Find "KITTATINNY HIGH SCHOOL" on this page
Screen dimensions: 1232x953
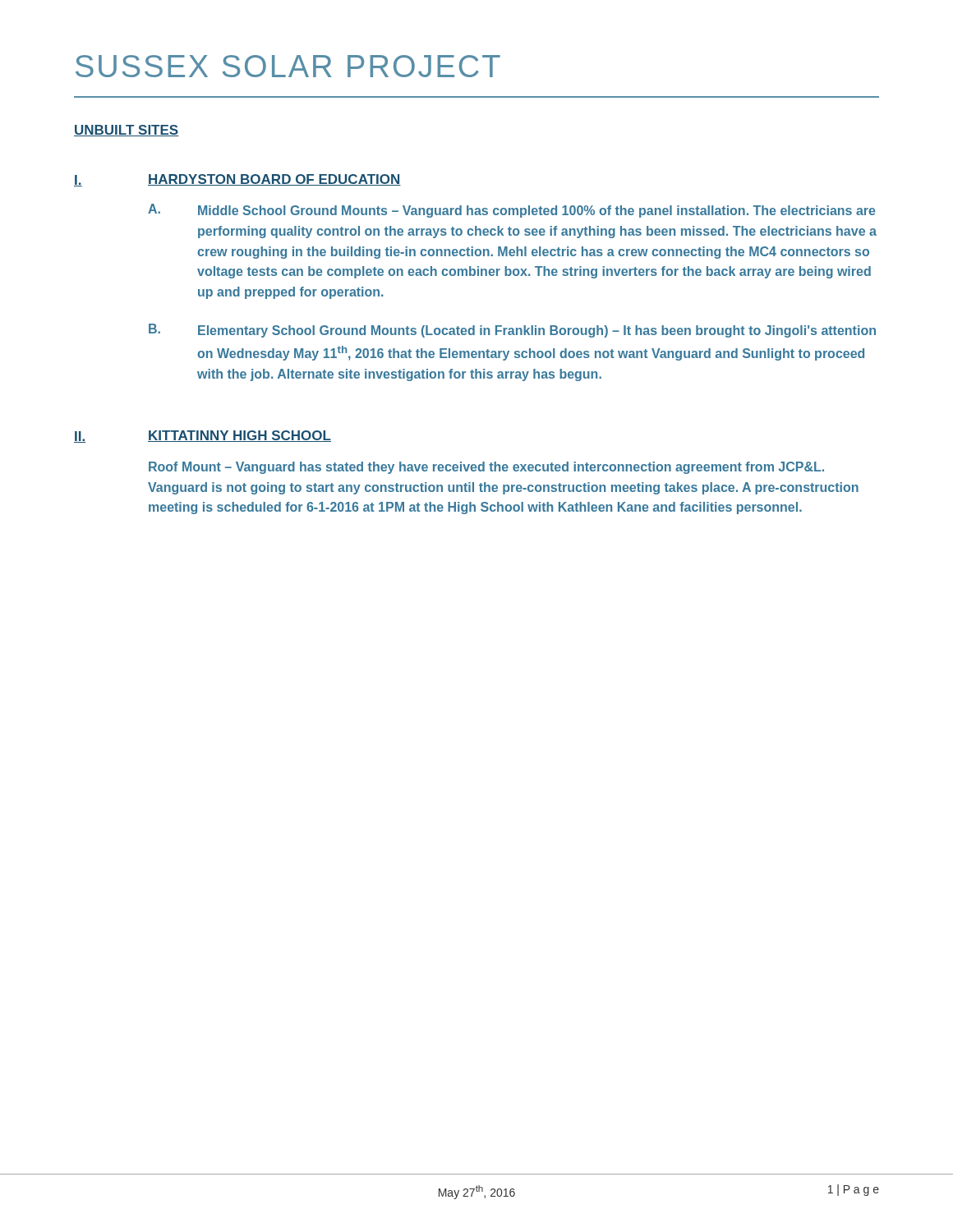239,435
